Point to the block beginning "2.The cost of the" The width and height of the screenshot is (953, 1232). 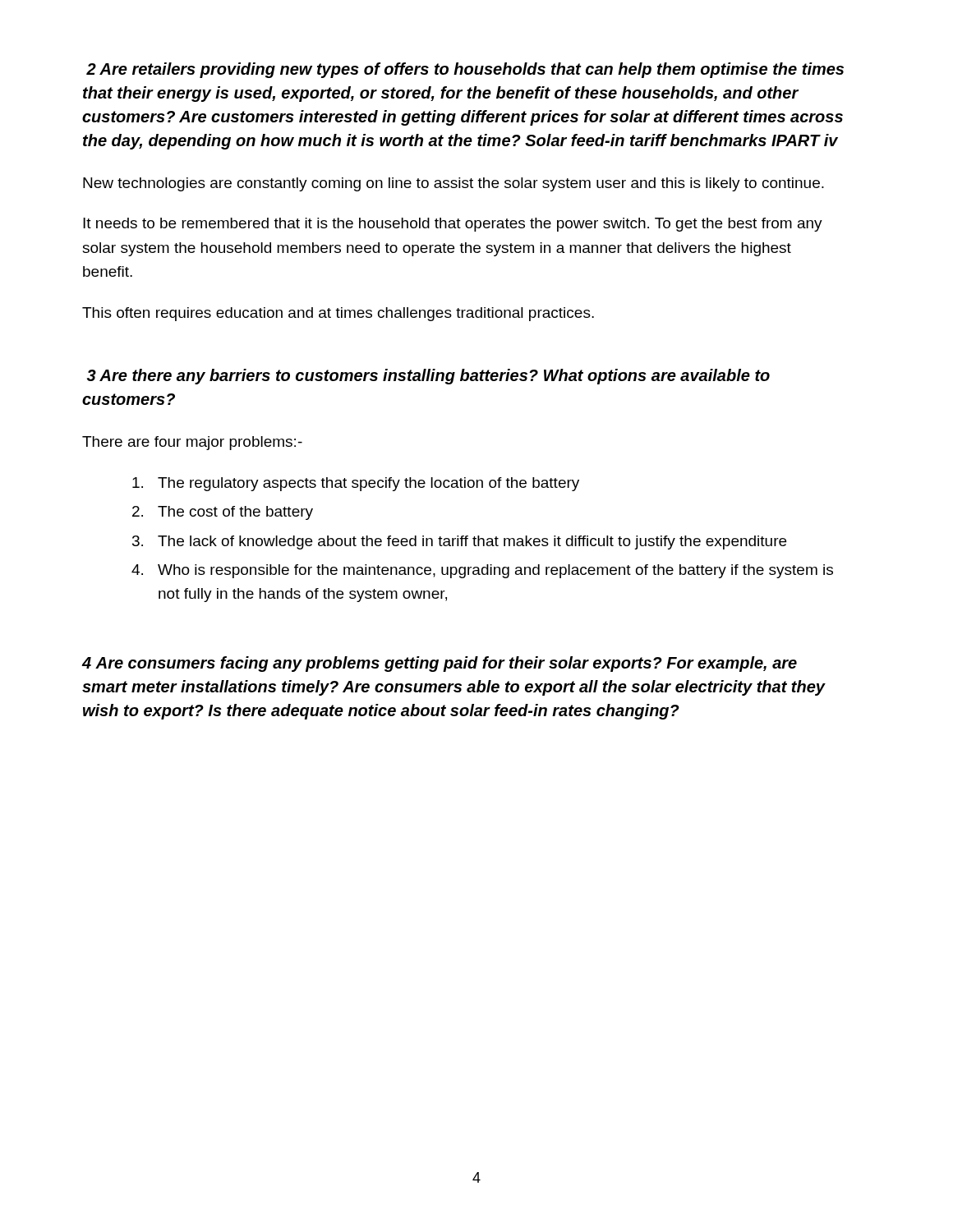tap(223, 513)
